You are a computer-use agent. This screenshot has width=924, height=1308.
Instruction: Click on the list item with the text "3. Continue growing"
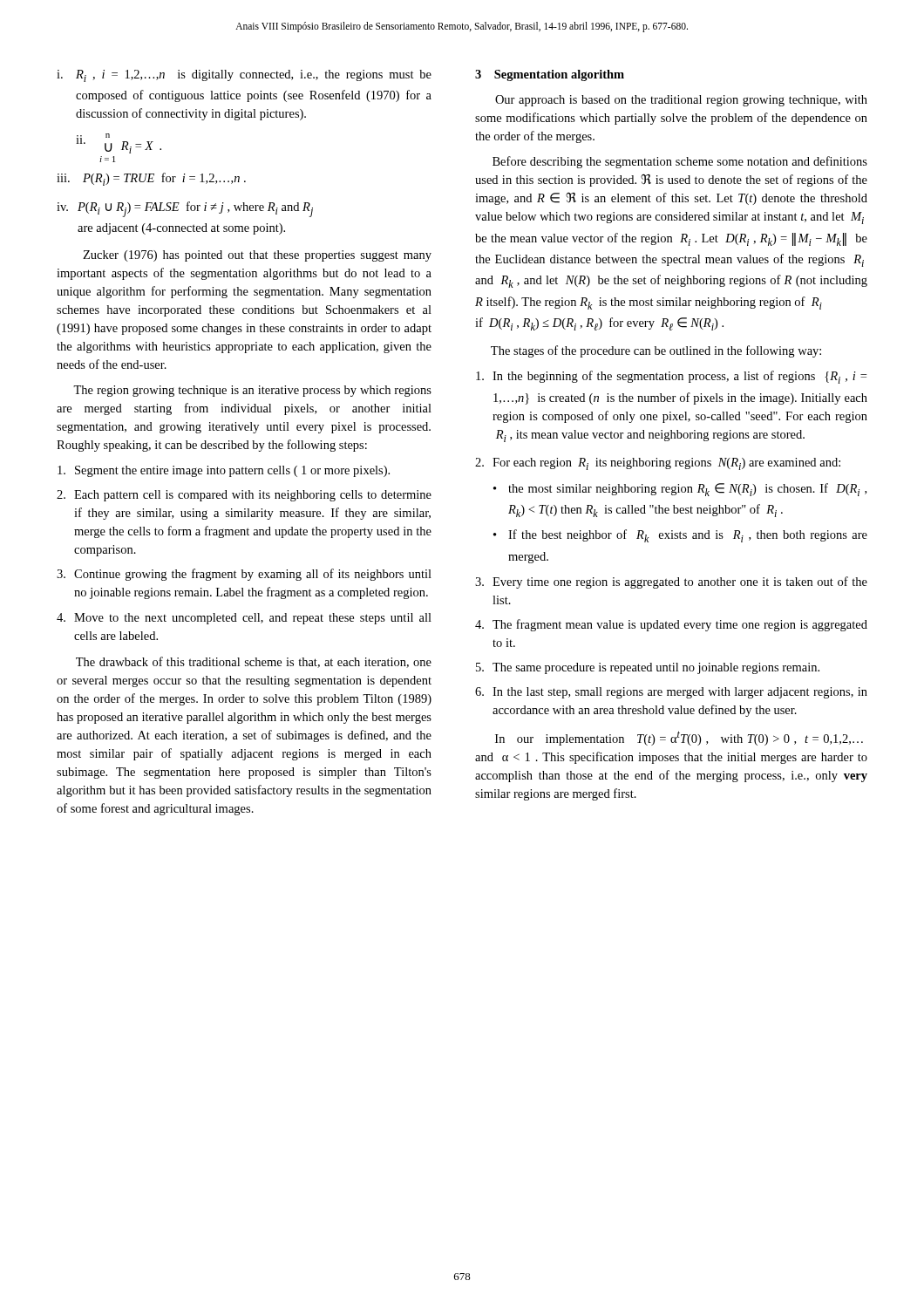244,584
